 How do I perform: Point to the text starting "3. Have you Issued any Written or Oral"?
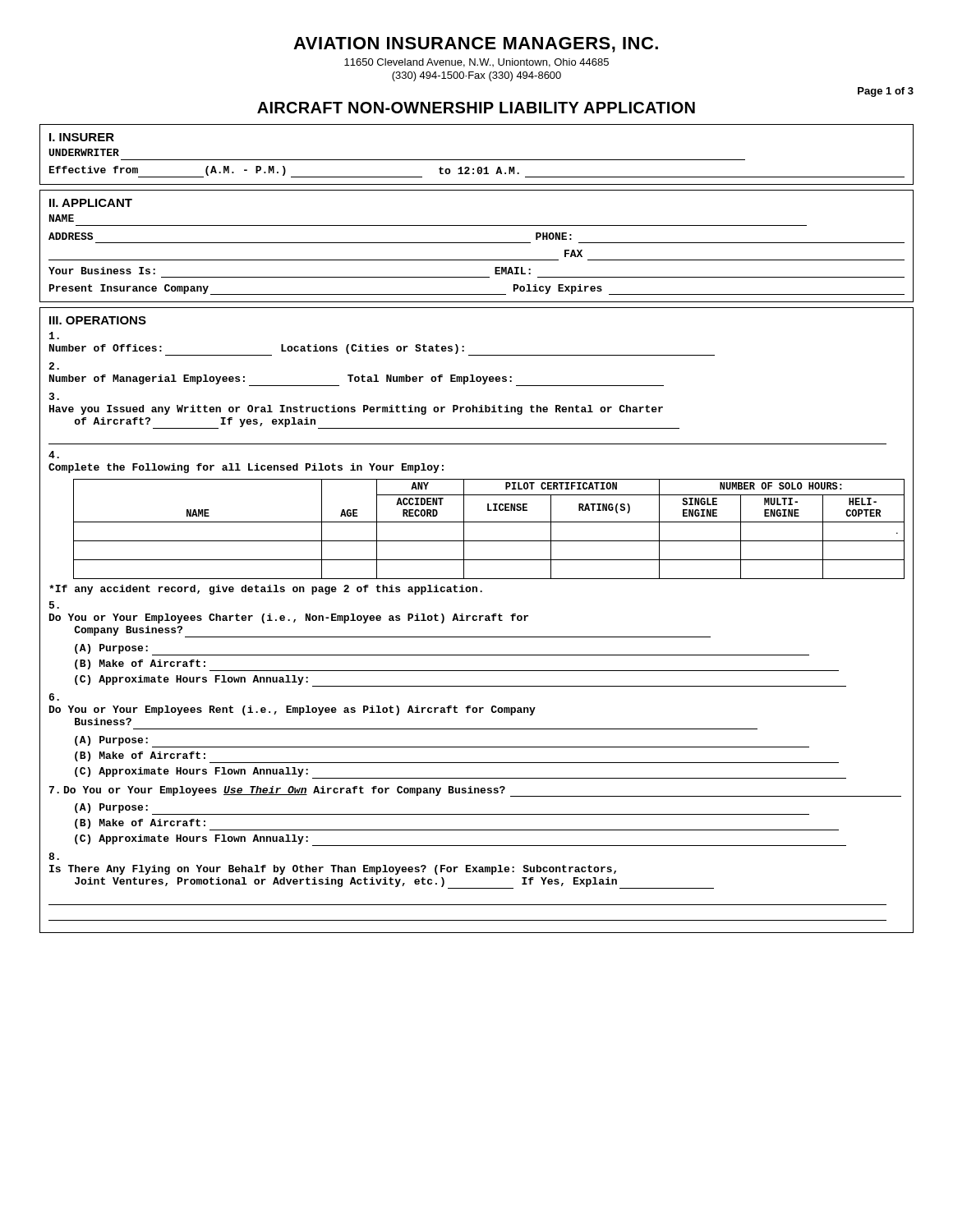click(x=467, y=418)
